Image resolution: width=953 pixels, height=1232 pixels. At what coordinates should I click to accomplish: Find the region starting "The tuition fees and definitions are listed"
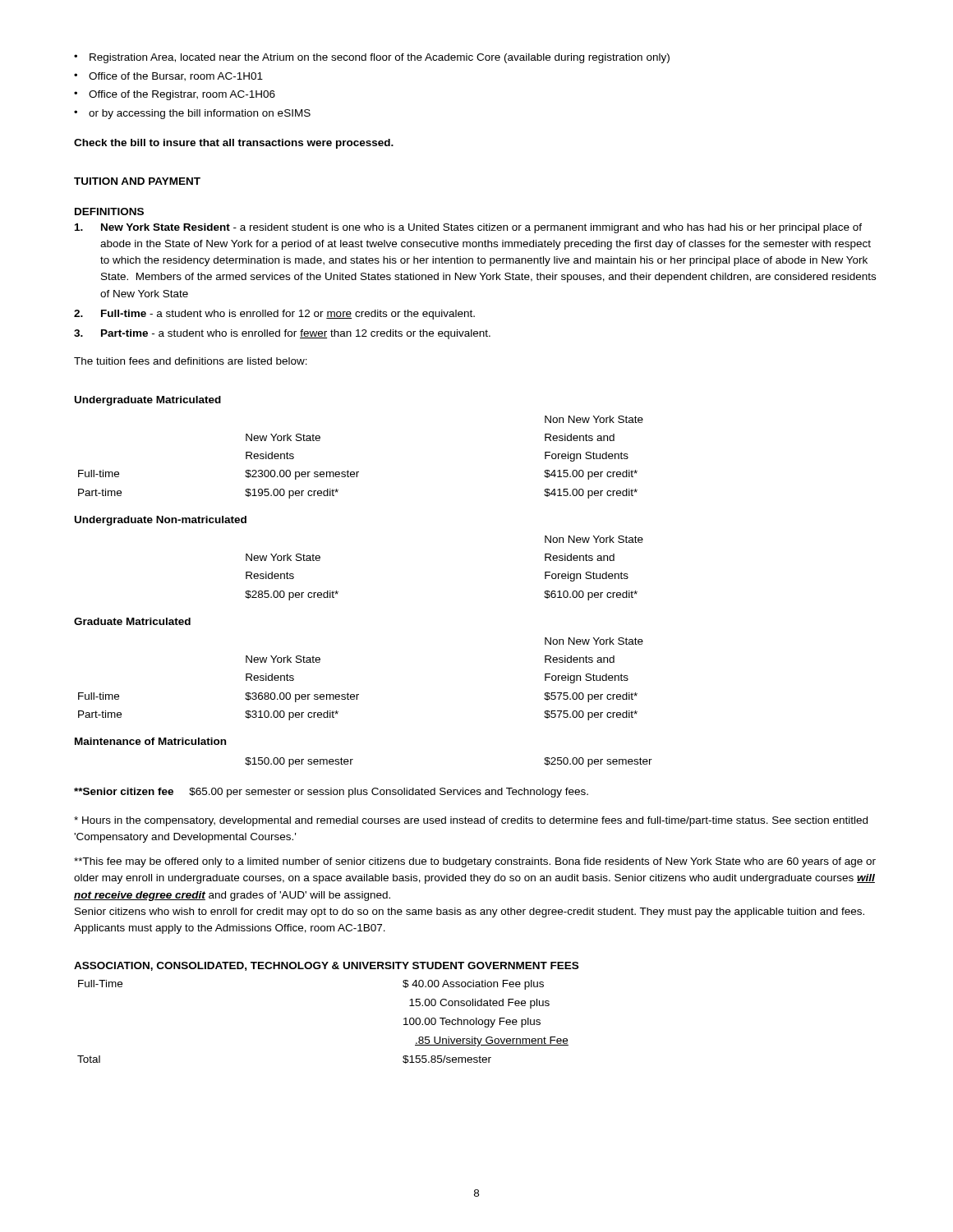click(191, 361)
